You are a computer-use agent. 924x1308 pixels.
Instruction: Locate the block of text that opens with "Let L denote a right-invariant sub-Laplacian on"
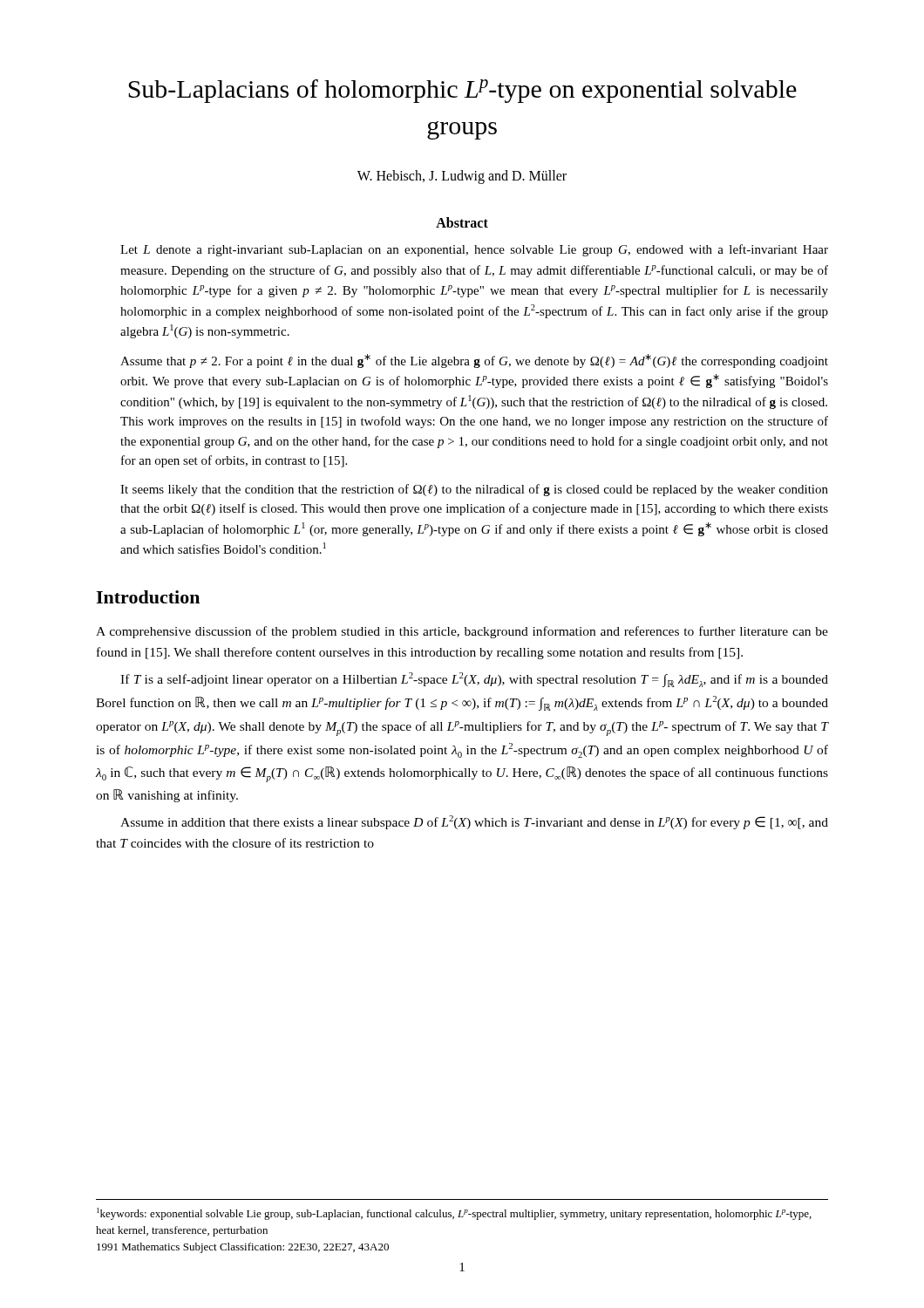tap(474, 290)
